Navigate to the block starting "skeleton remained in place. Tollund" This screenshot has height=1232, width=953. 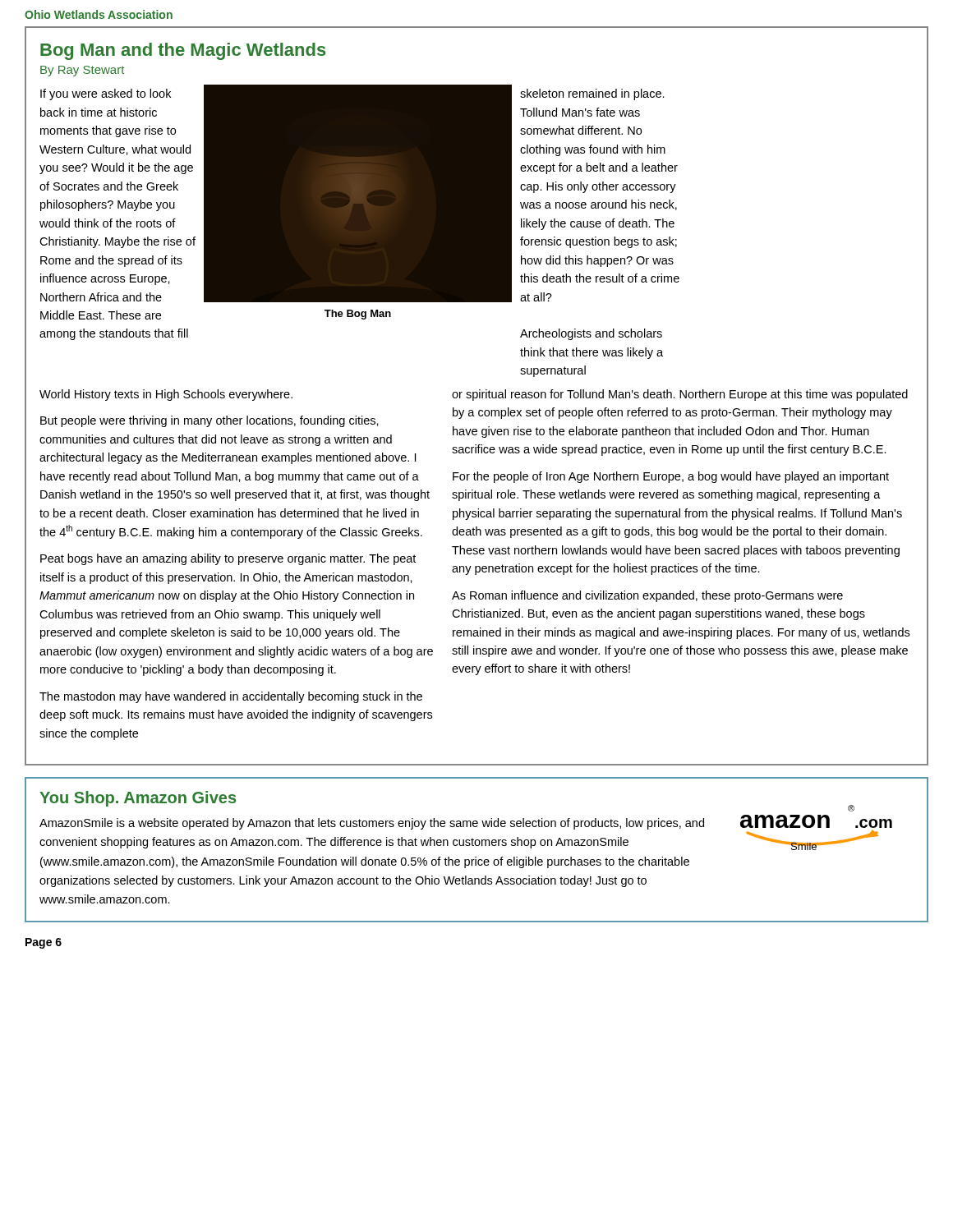[x=600, y=232]
